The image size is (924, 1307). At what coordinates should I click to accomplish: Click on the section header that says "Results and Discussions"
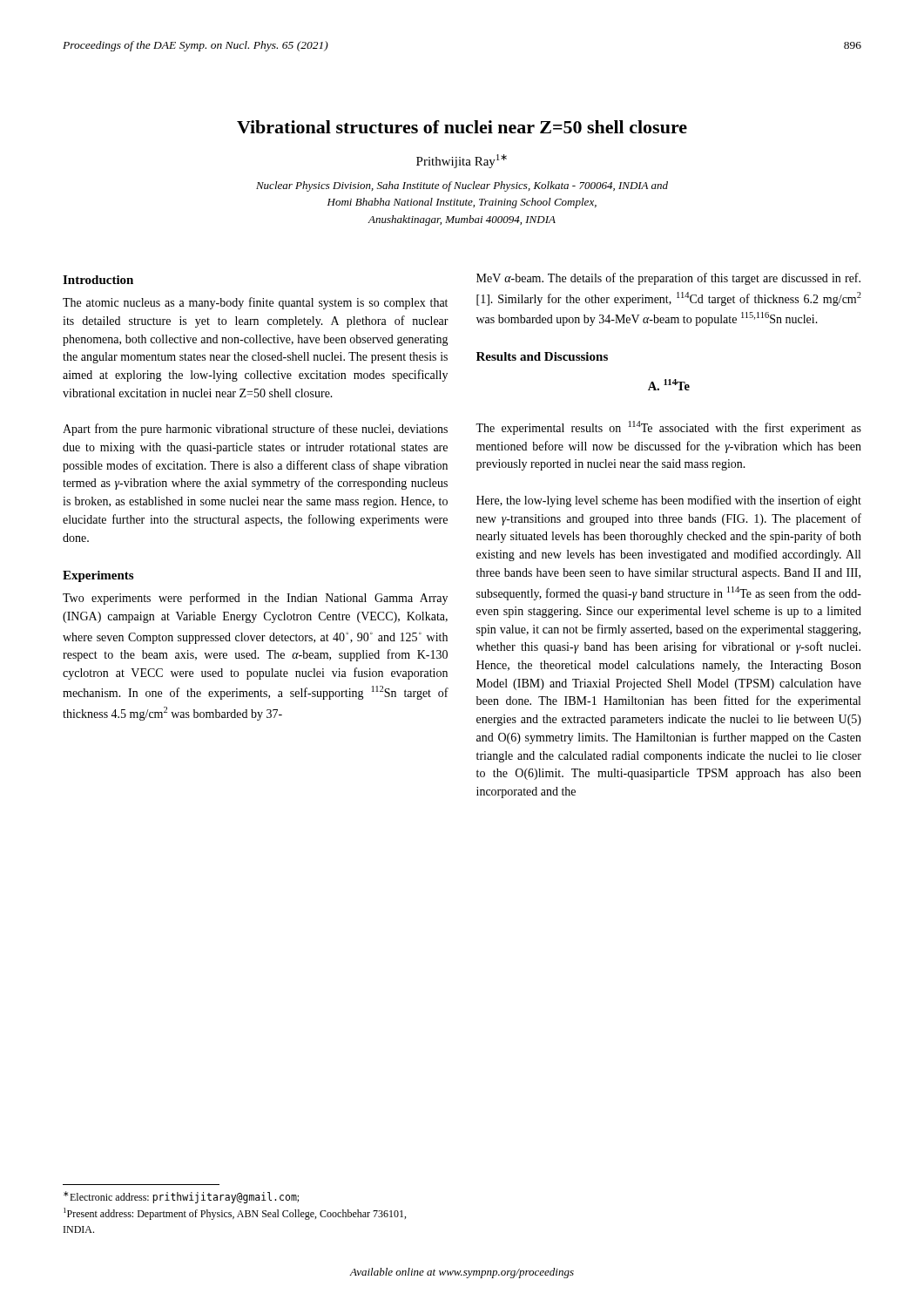tap(542, 357)
